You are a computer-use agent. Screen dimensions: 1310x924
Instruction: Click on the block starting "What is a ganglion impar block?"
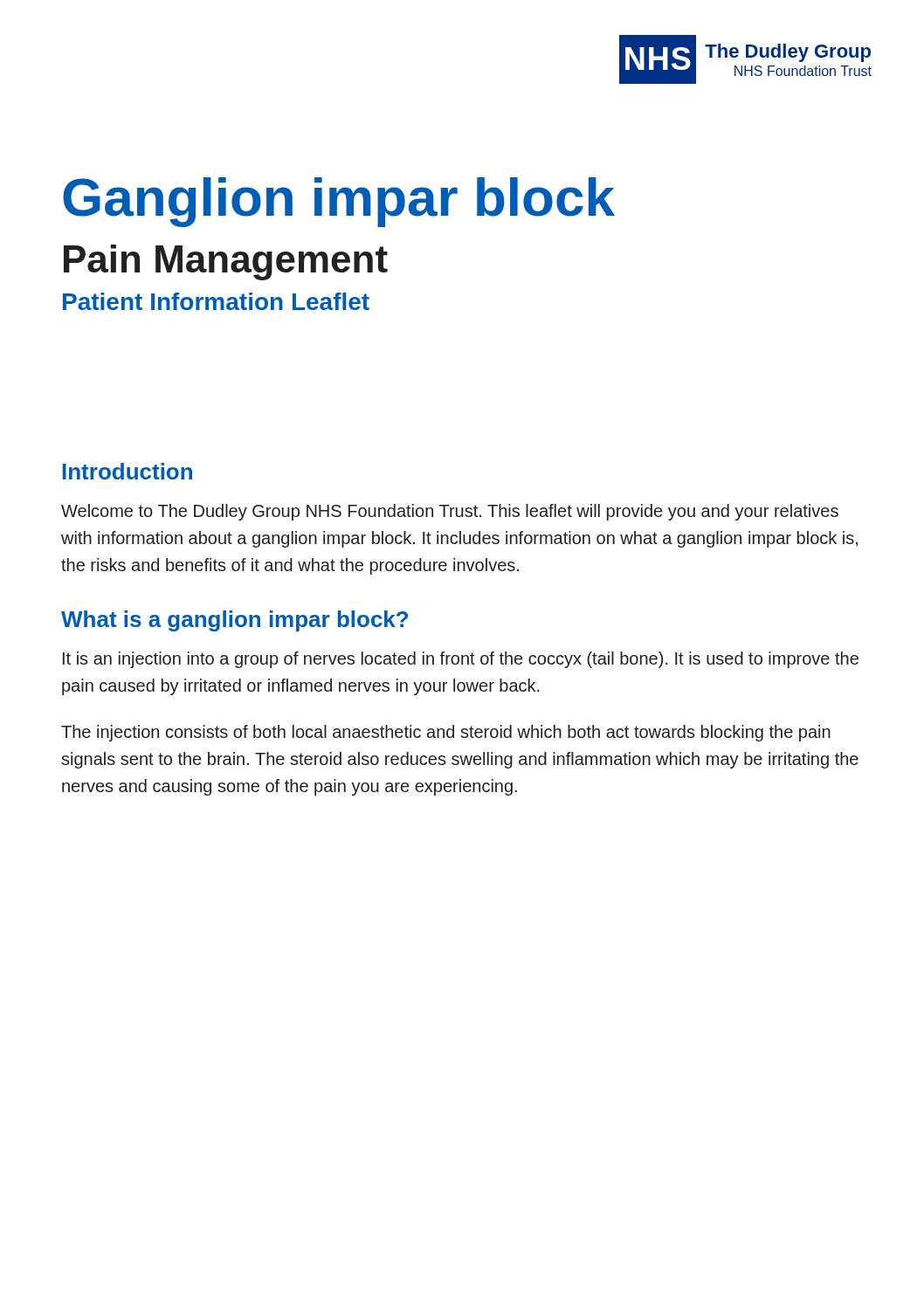(235, 619)
